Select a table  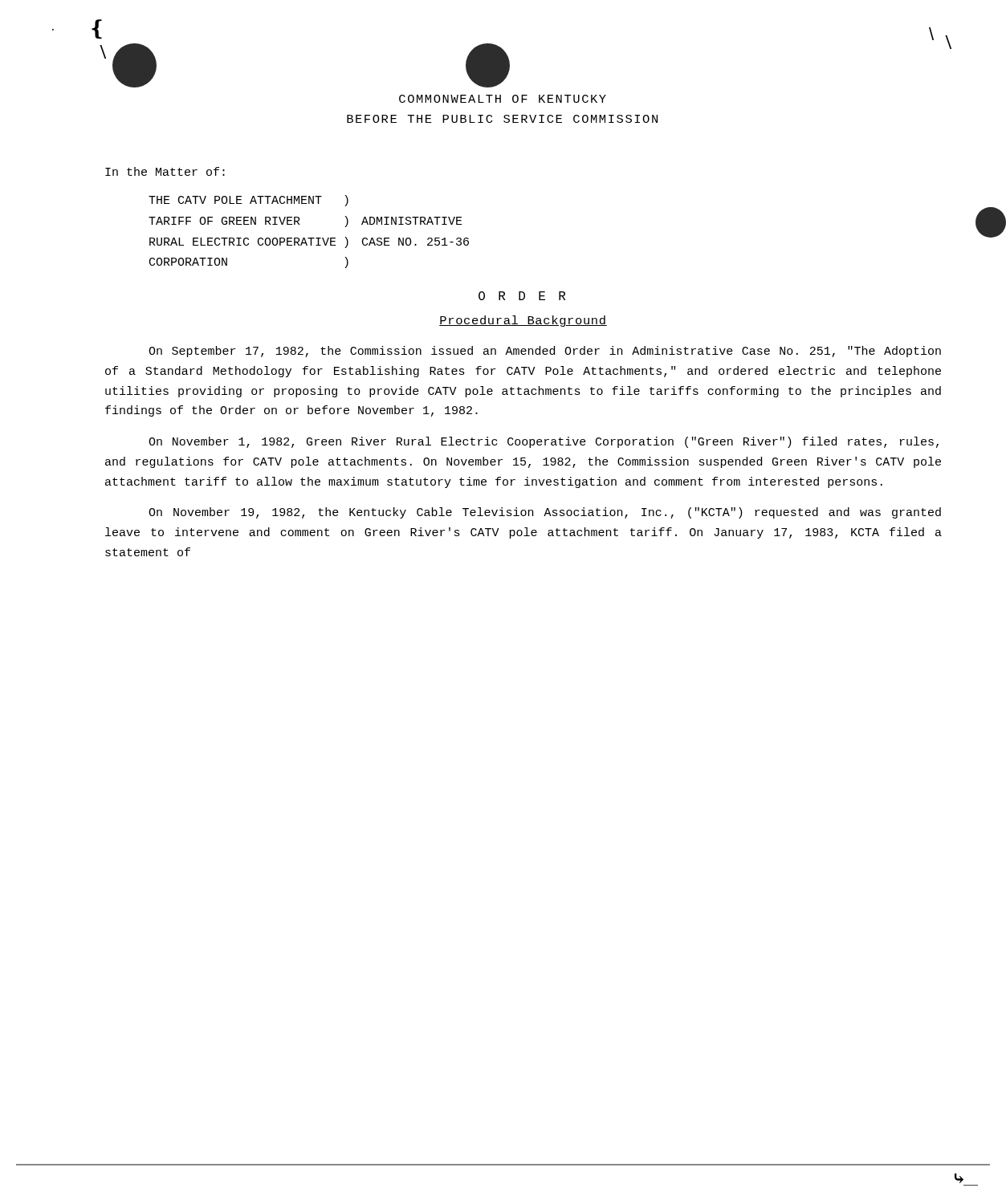click(545, 232)
